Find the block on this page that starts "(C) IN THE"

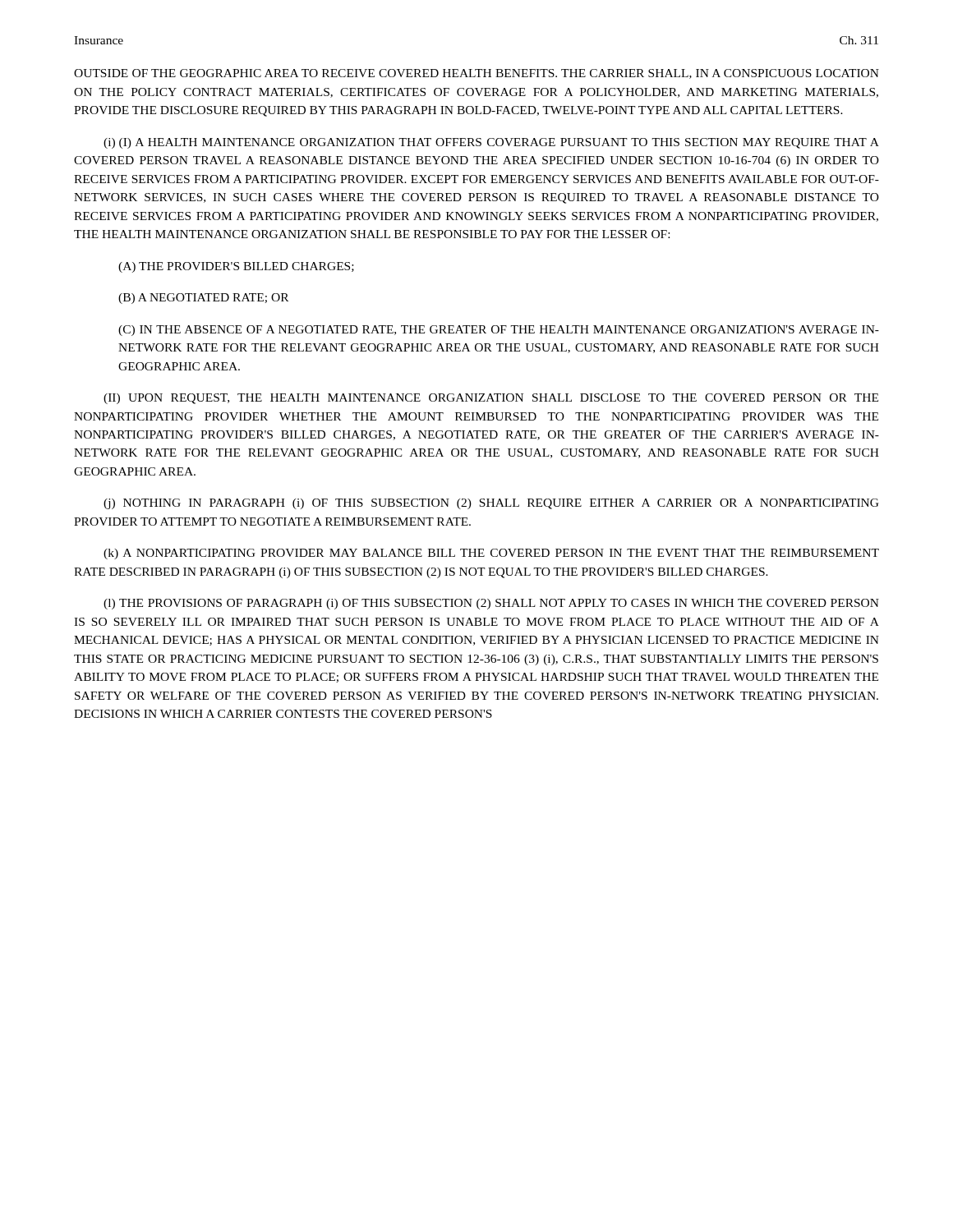(499, 347)
